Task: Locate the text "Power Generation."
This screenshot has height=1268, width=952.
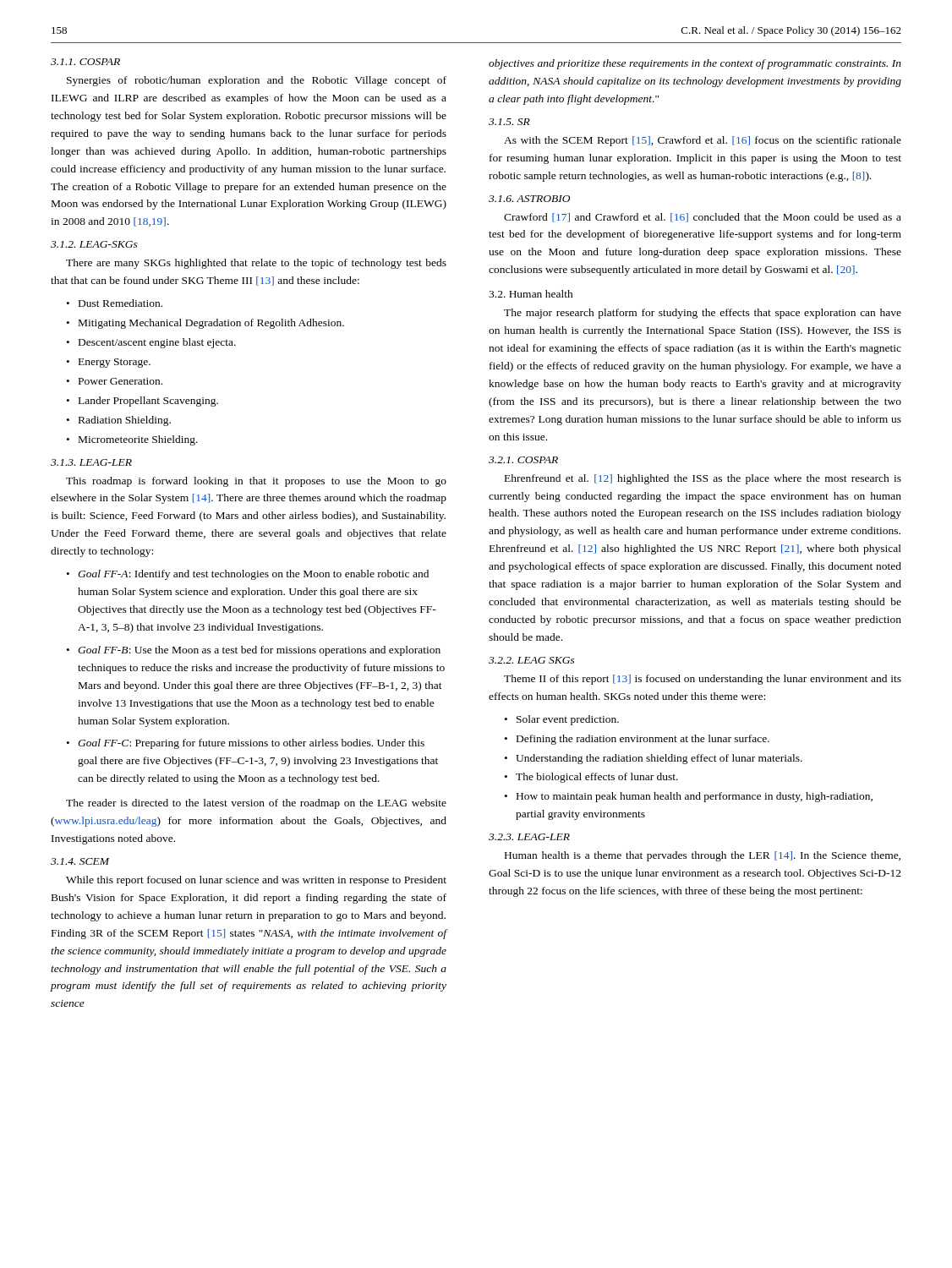Action: [121, 381]
